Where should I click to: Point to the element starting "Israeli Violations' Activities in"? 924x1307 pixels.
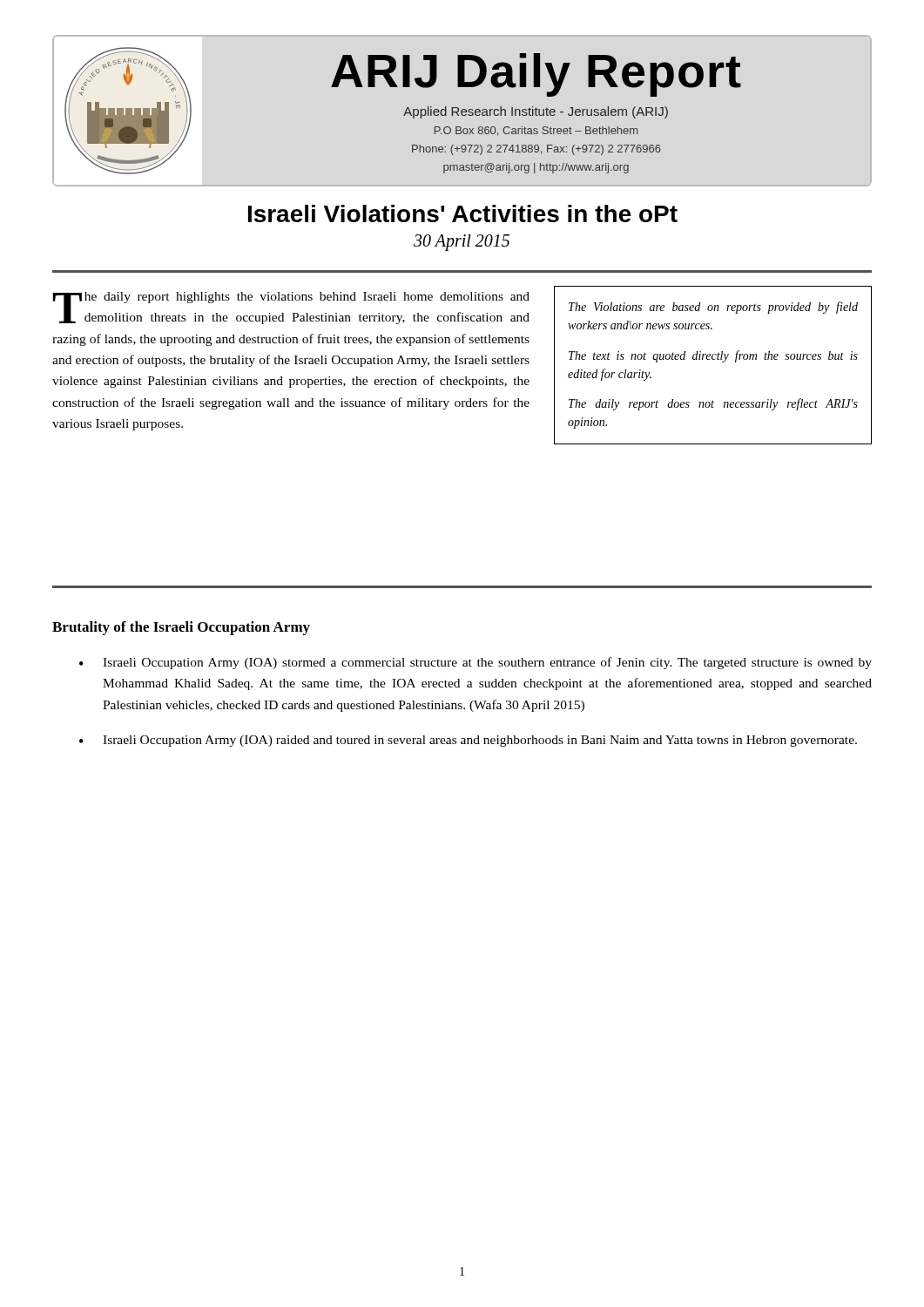click(462, 226)
